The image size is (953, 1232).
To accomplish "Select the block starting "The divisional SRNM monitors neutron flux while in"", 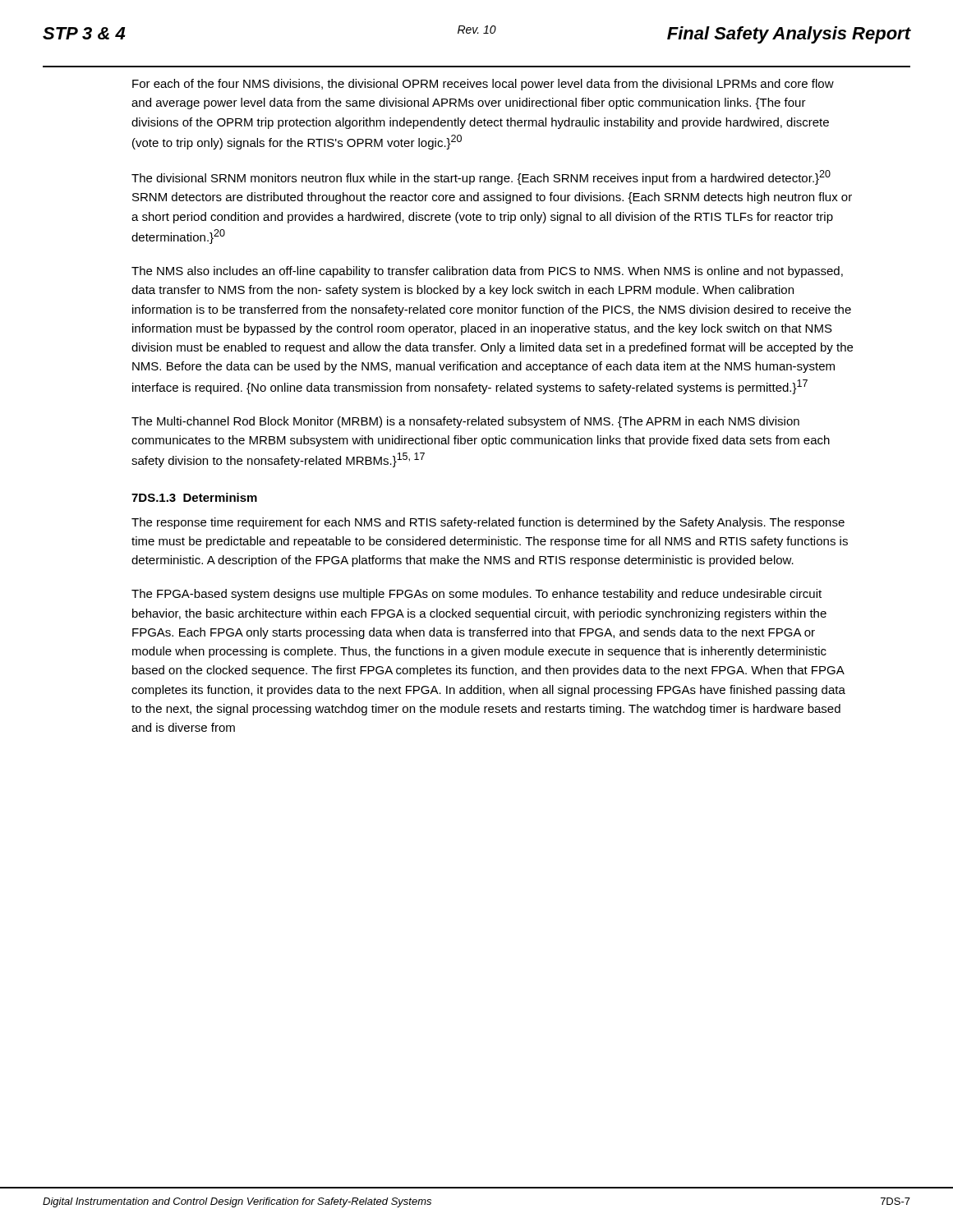I will 492,206.
